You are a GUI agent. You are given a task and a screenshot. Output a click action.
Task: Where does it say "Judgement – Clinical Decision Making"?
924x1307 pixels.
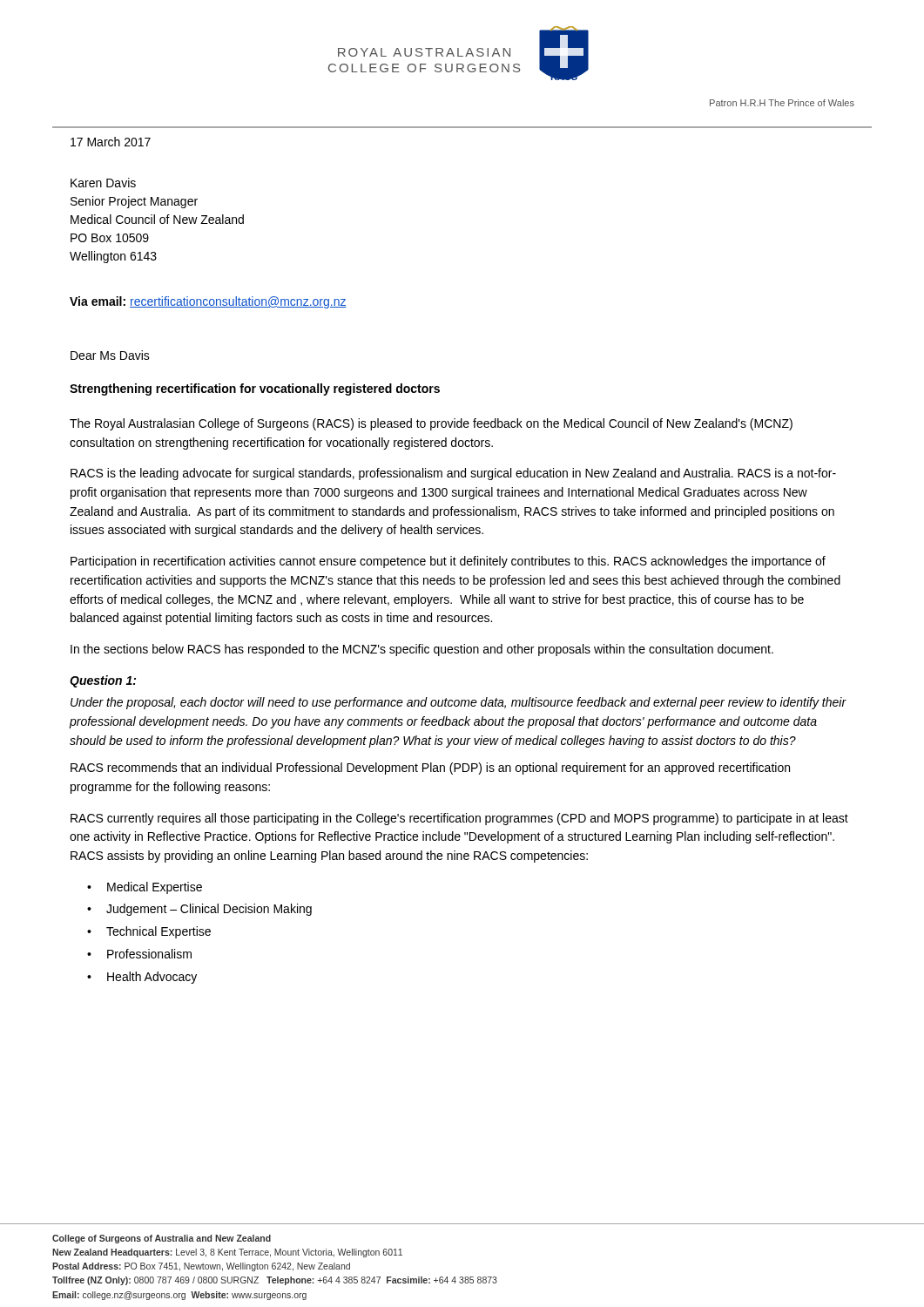tap(209, 909)
